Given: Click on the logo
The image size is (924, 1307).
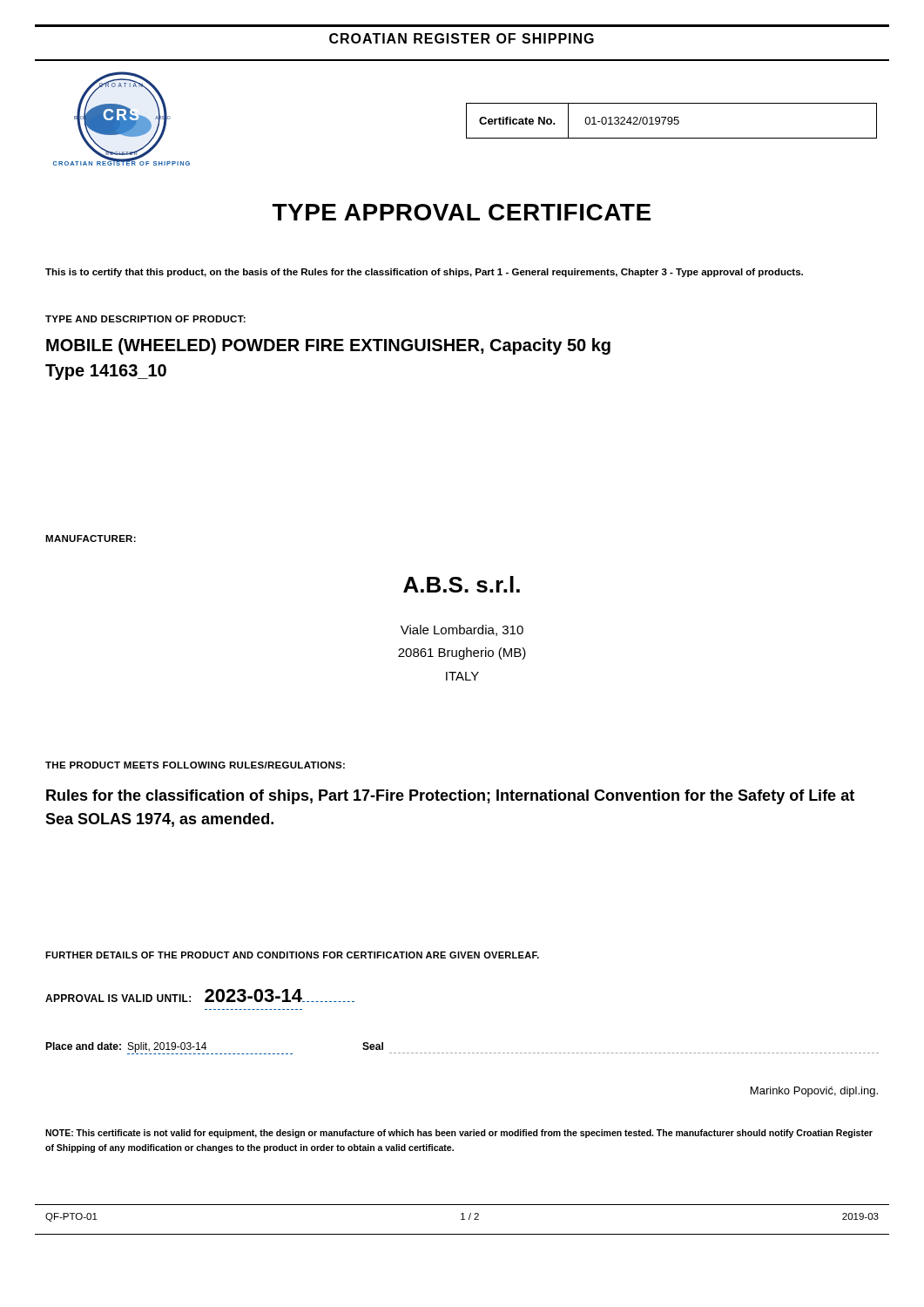Looking at the screenshot, I should pos(150,122).
